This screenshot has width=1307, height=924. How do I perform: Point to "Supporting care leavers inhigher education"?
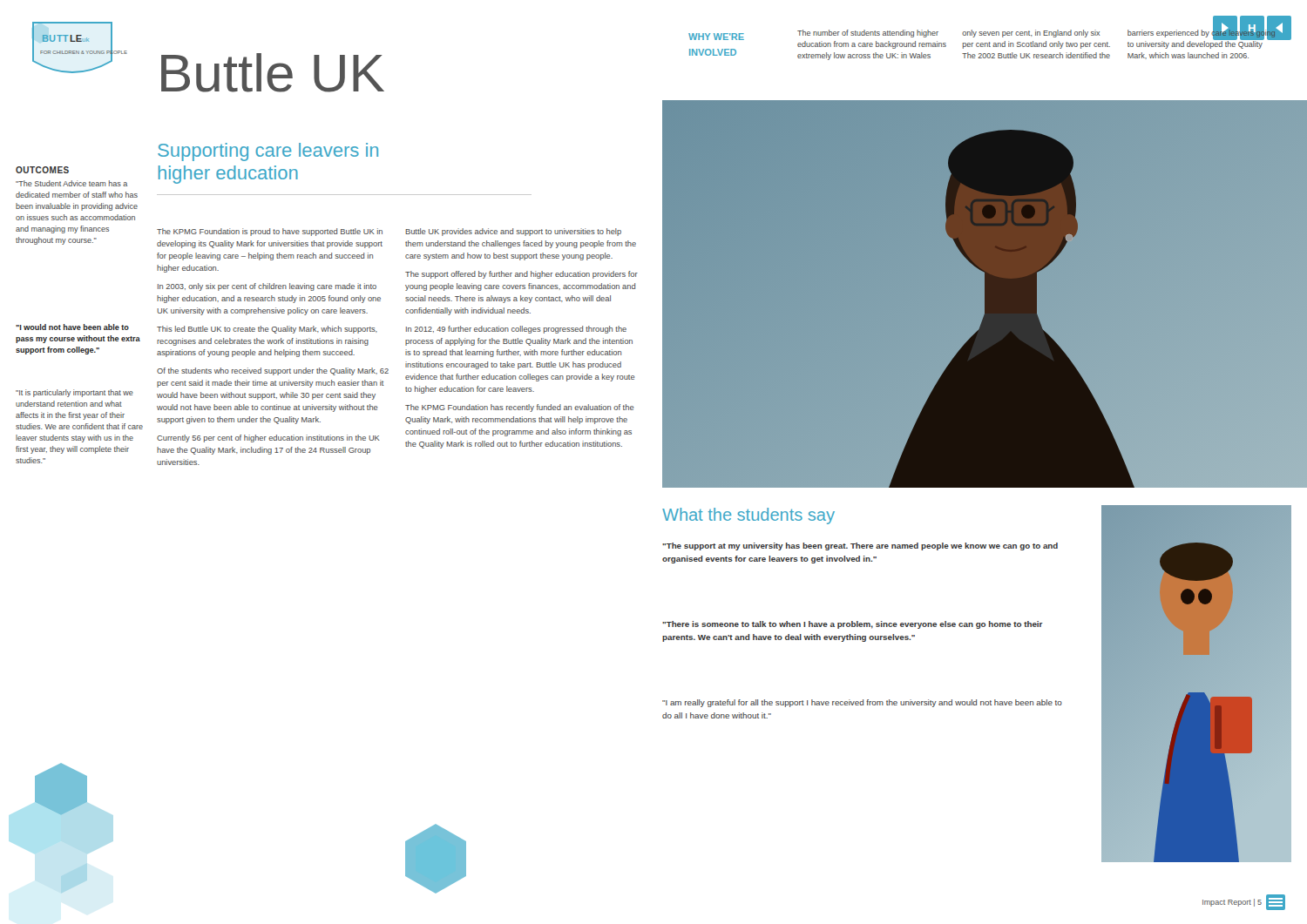pyautogui.click(x=344, y=167)
